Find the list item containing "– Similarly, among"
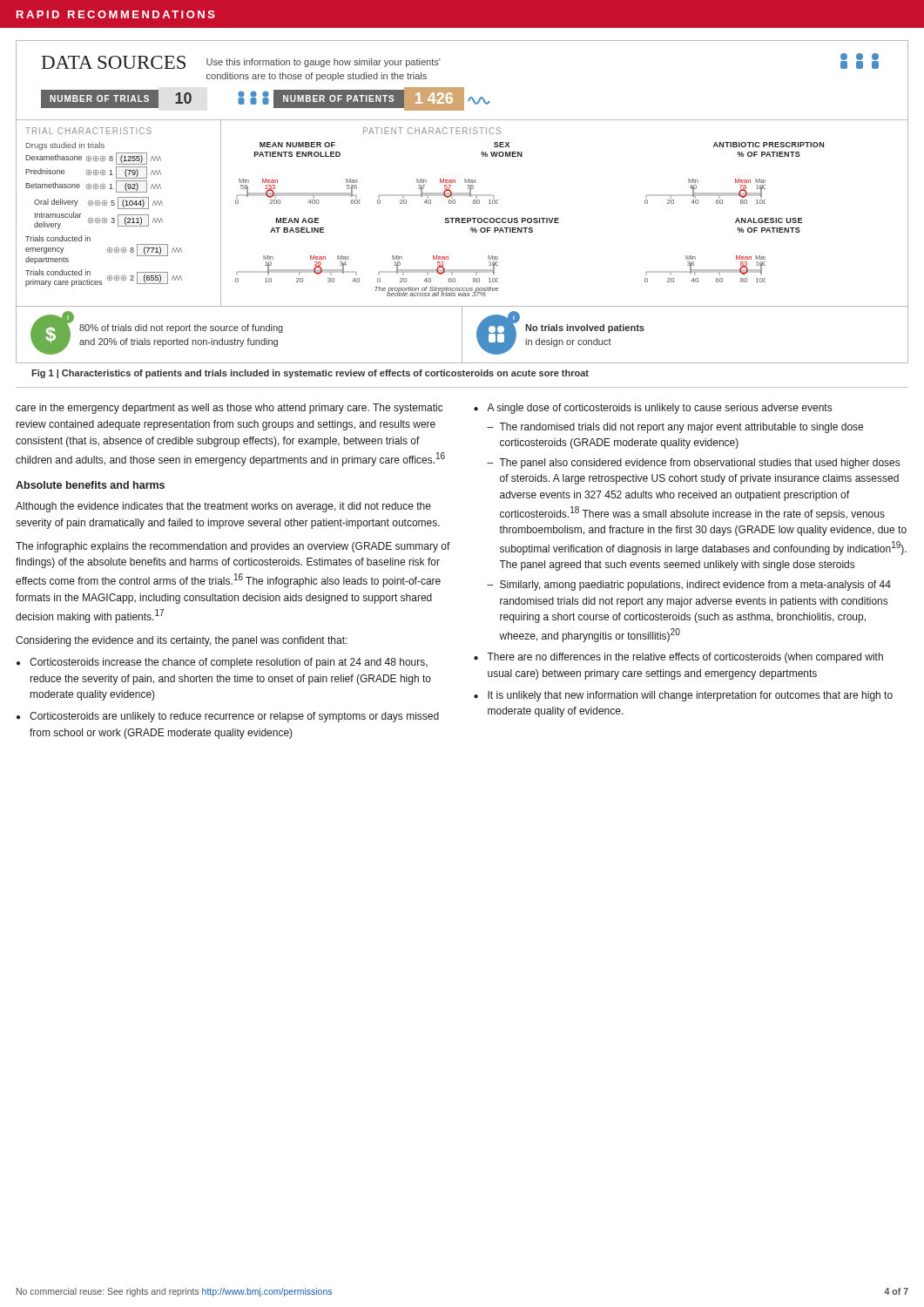This screenshot has width=924, height=1307. tap(689, 609)
